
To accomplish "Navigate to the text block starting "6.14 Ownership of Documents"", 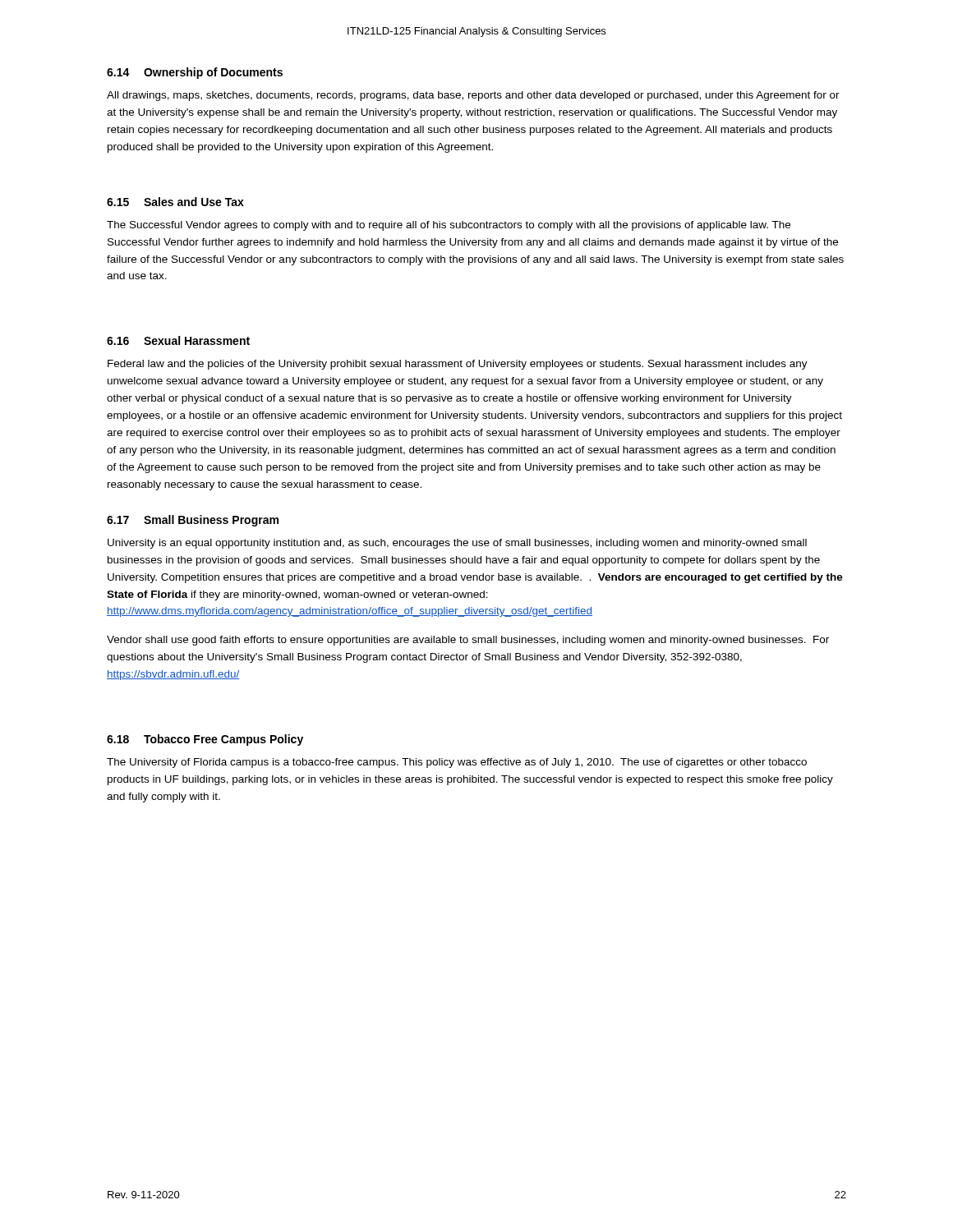I will [x=195, y=72].
